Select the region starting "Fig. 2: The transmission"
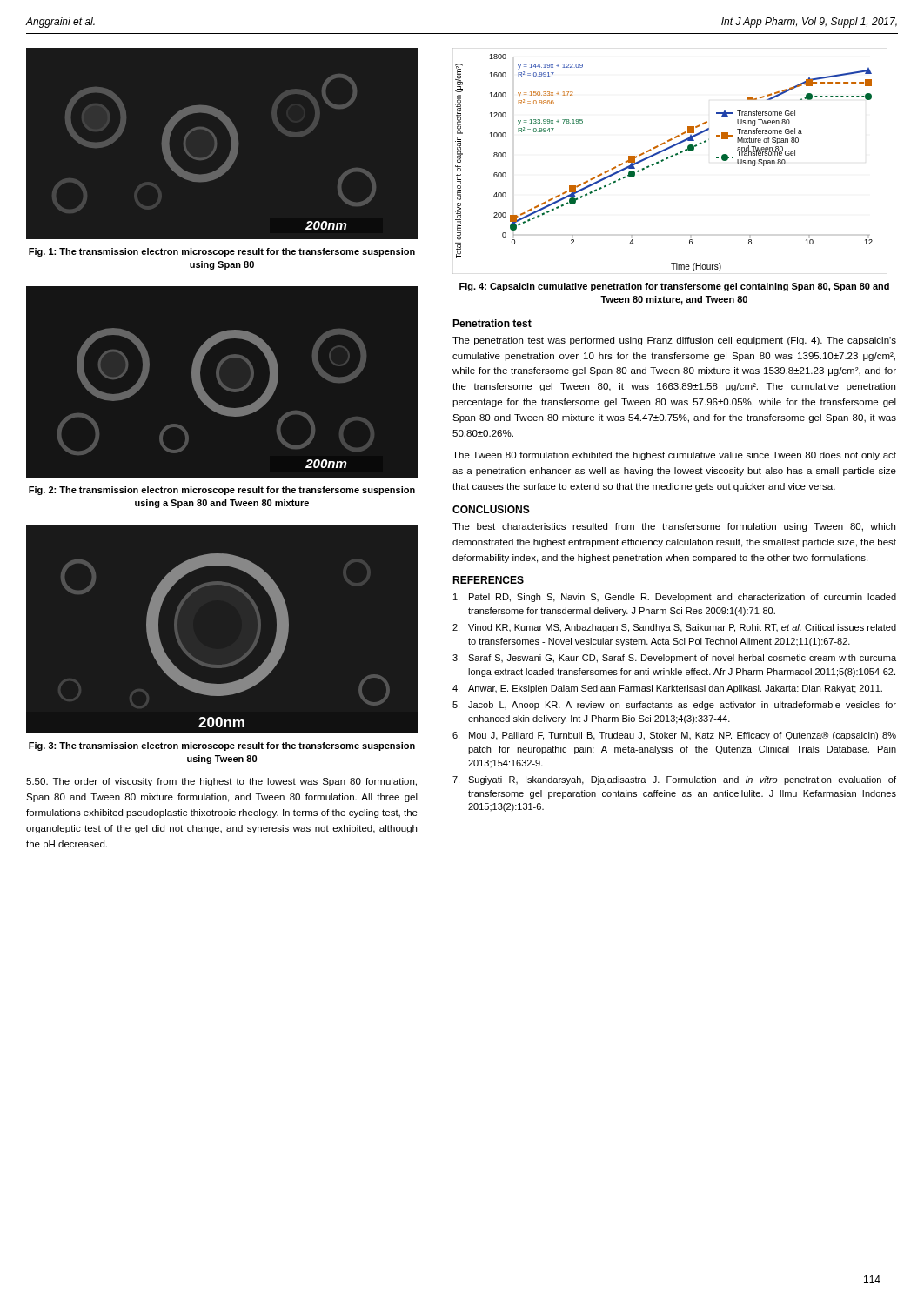This screenshot has height=1305, width=924. coord(222,496)
